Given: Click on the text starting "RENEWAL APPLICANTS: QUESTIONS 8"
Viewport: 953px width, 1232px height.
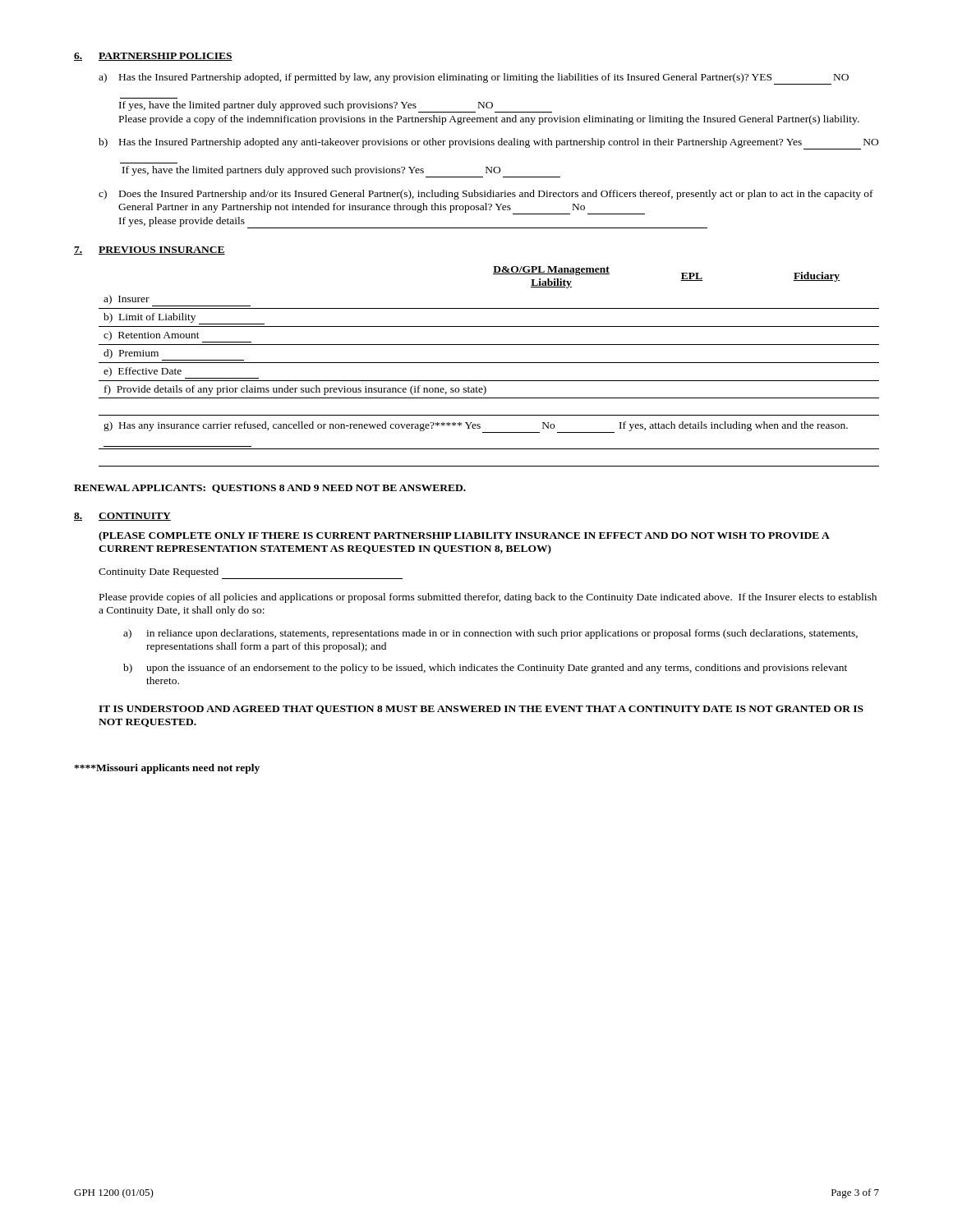Looking at the screenshot, I should coord(270,488).
